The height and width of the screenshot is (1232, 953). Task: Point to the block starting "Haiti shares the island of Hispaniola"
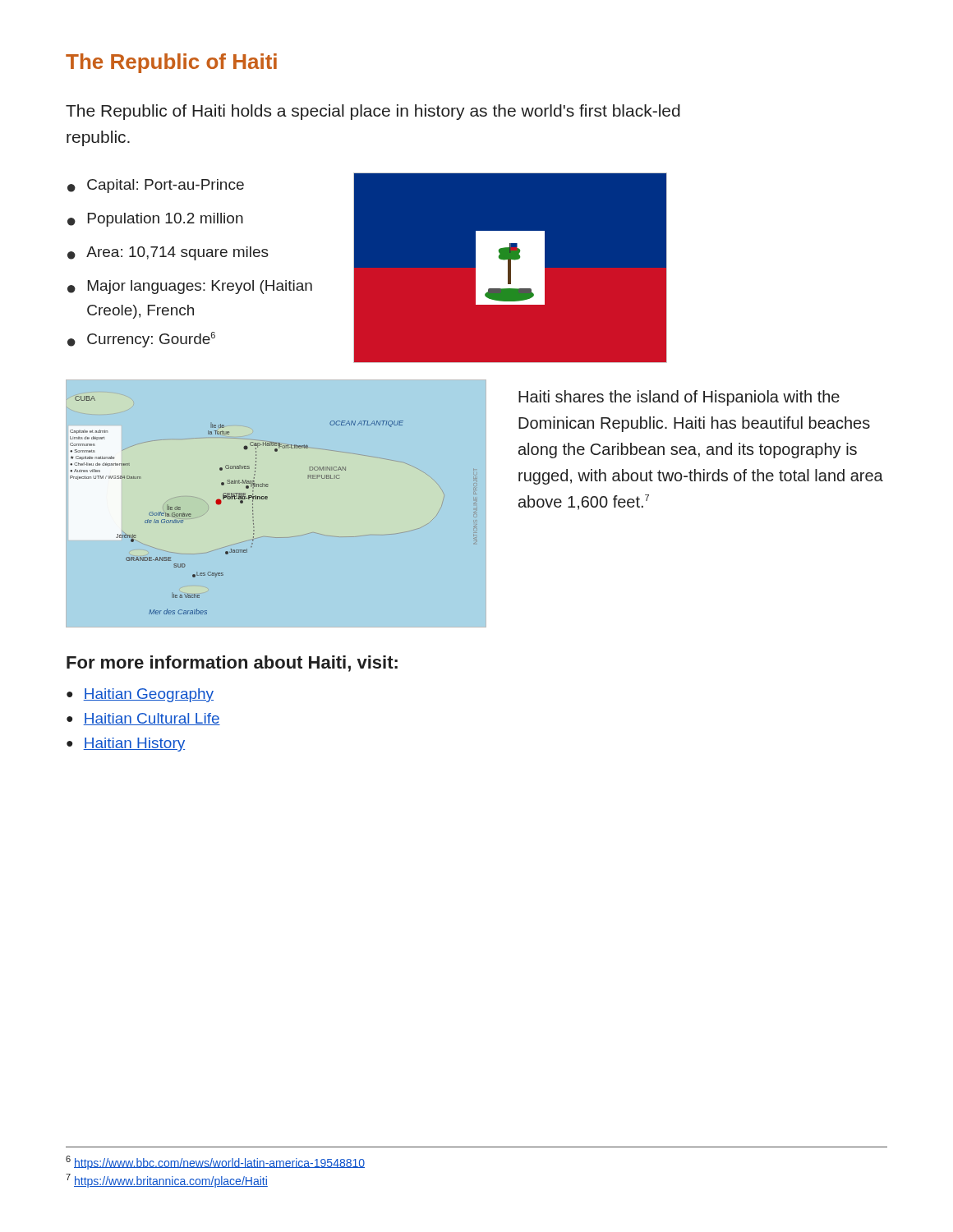click(700, 449)
